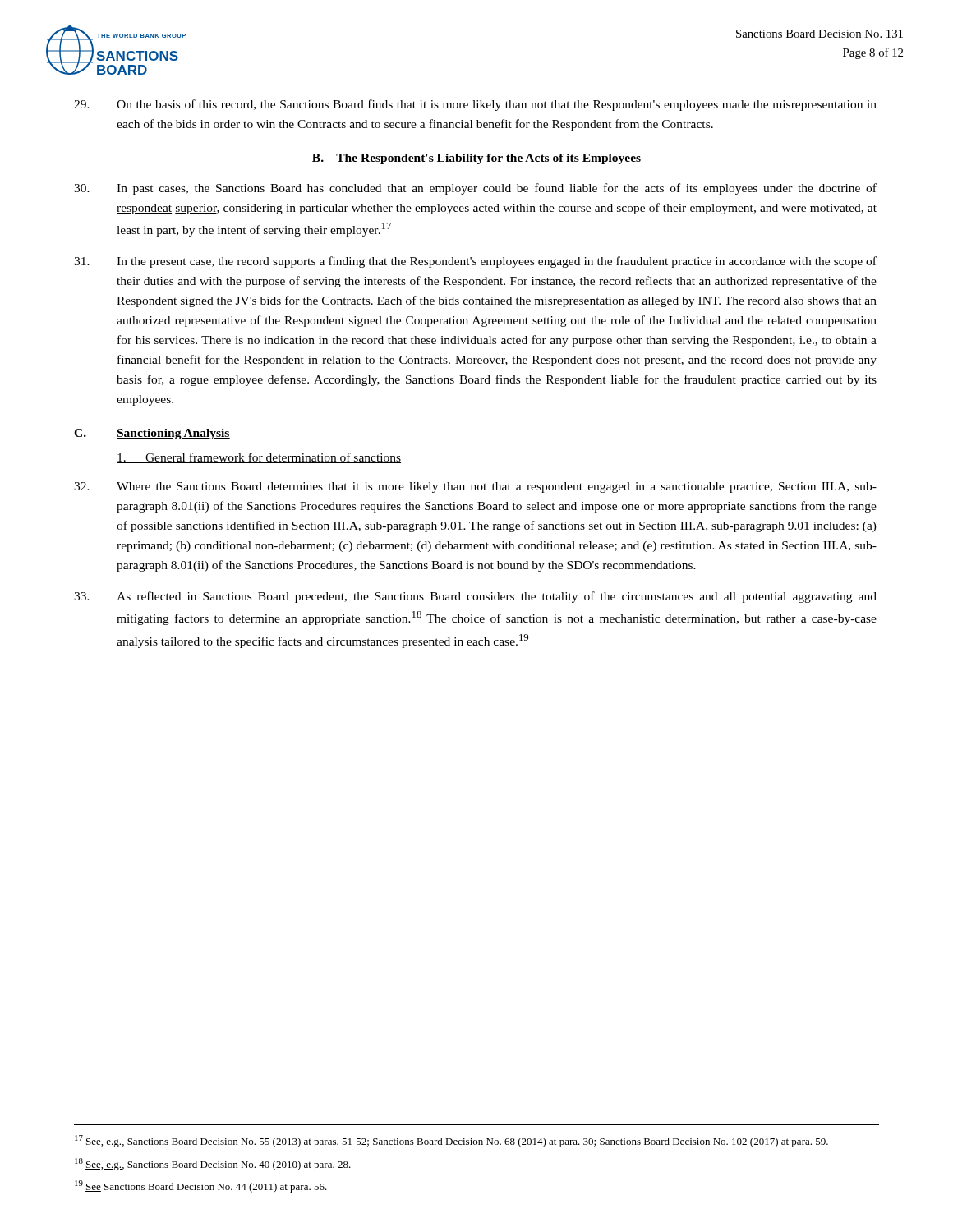
Task: Navigate to the block starting "Where the Sanctions Board determines"
Action: click(x=475, y=526)
